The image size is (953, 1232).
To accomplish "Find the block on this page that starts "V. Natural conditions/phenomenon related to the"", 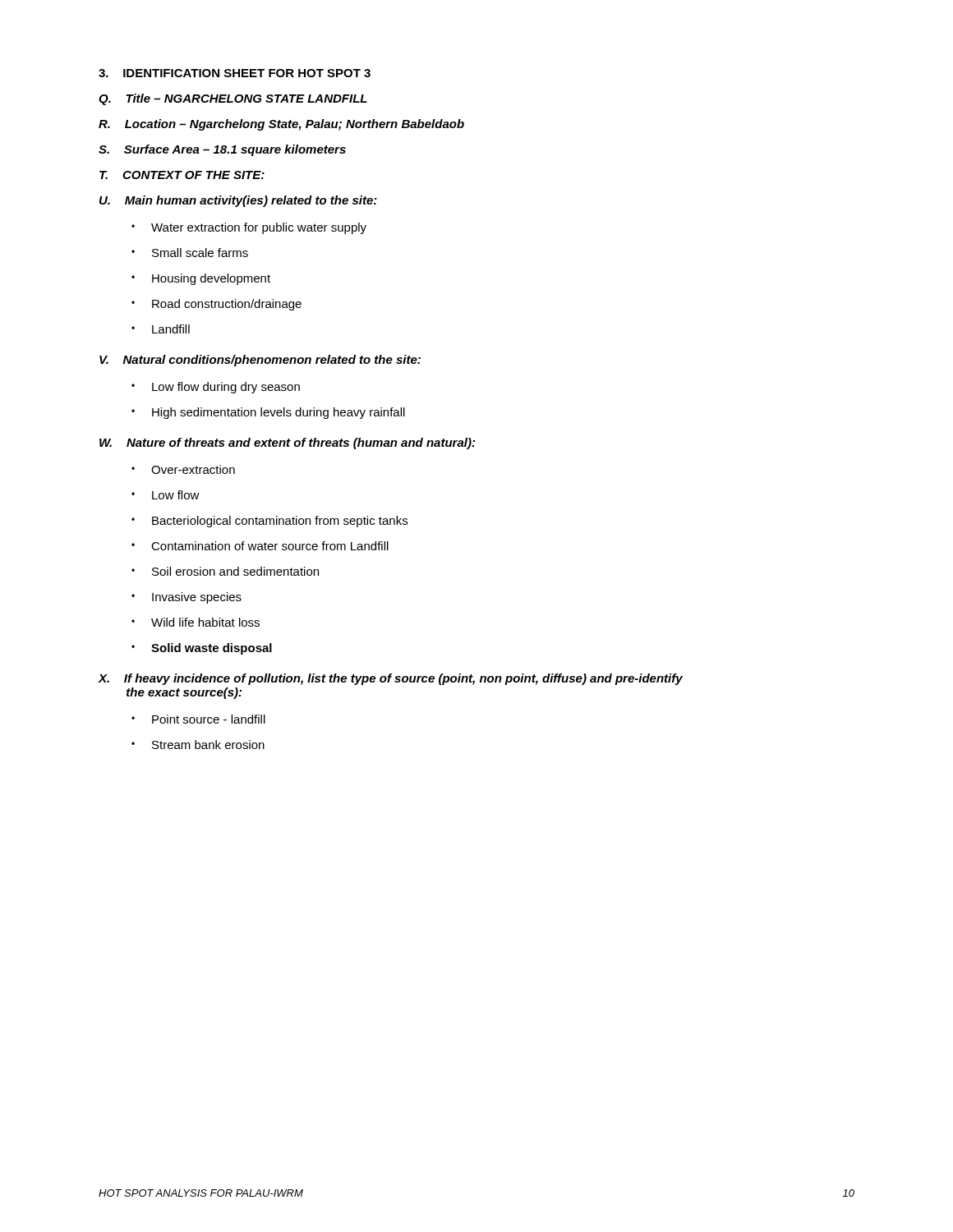I will (x=260, y=359).
